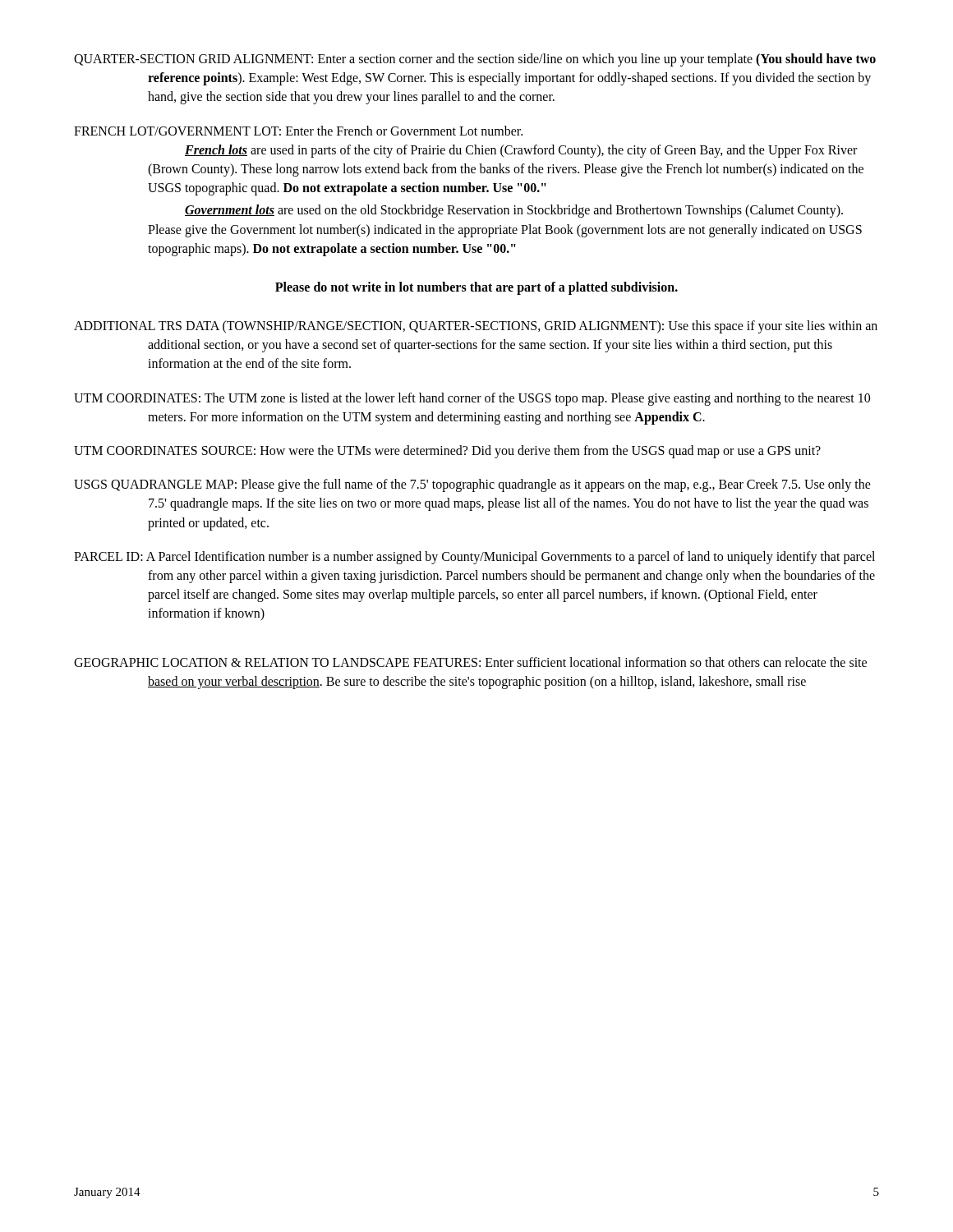The image size is (953, 1232).
Task: Find the text block that reads "UTM COORDINATES: The UTM zone is listed"
Action: [476, 407]
